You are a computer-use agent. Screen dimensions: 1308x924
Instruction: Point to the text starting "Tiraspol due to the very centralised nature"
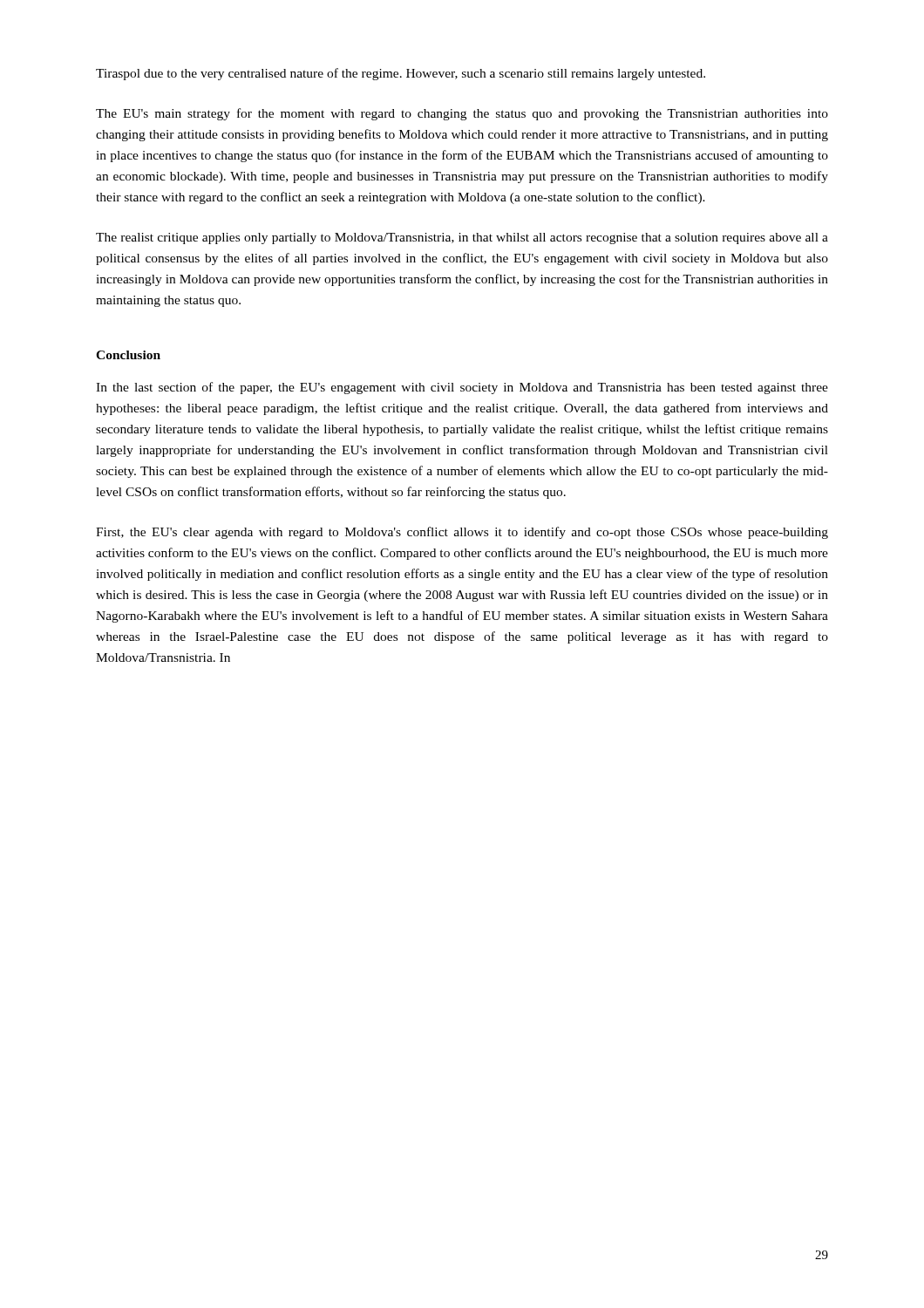point(401,73)
